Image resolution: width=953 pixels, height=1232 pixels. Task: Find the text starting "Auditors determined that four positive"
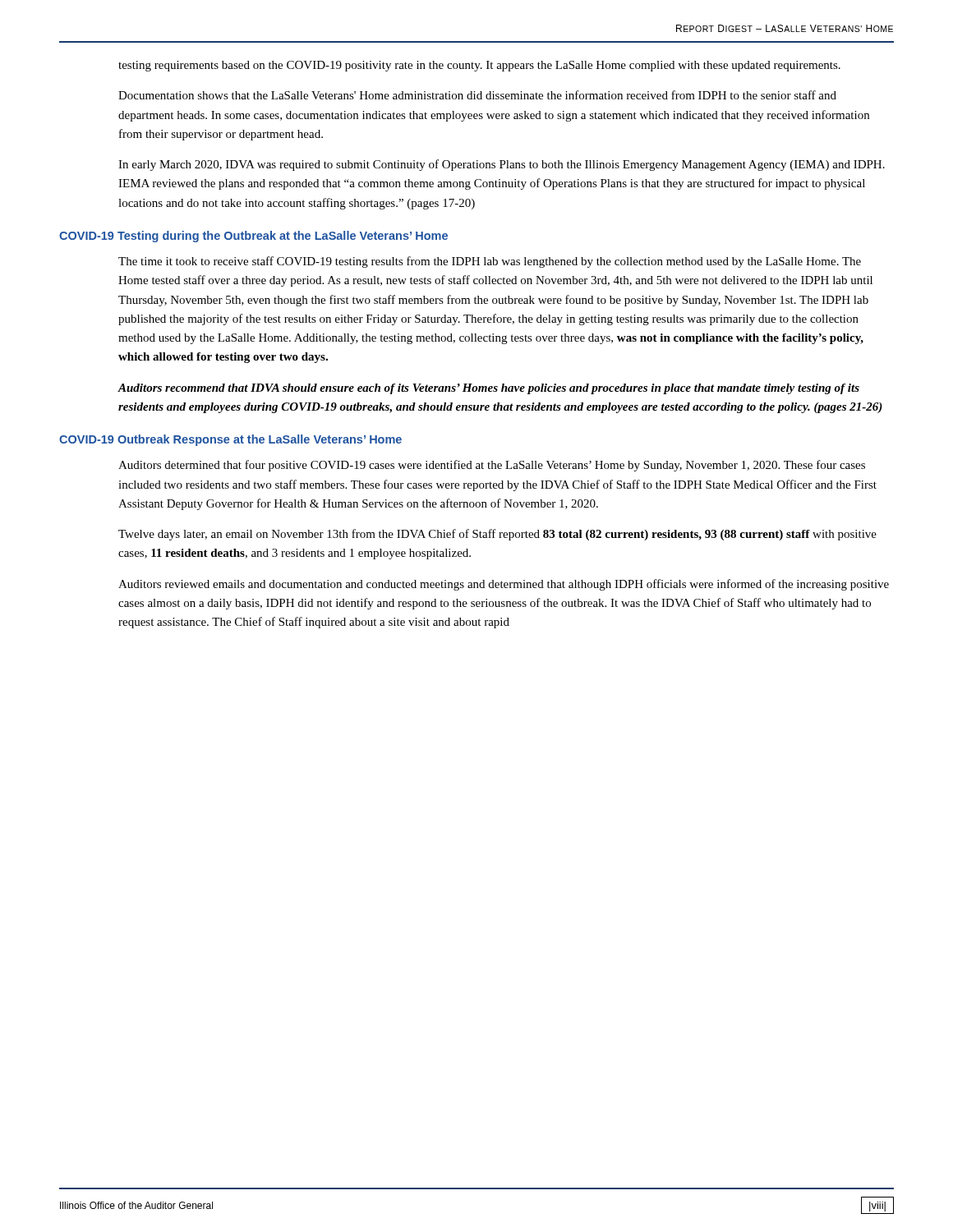(x=497, y=484)
